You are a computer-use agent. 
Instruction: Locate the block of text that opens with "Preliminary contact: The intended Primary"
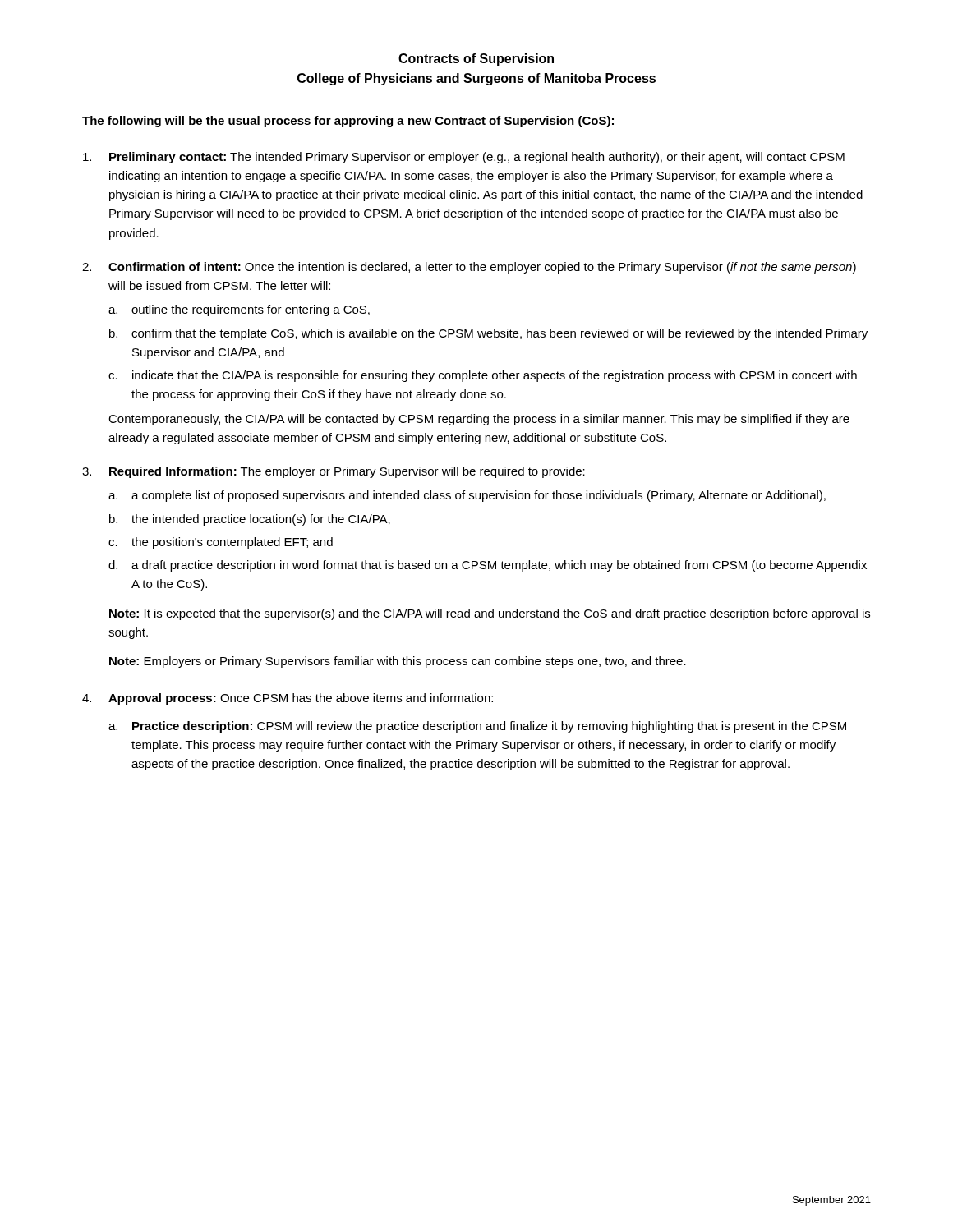click(x=476, y=194)
